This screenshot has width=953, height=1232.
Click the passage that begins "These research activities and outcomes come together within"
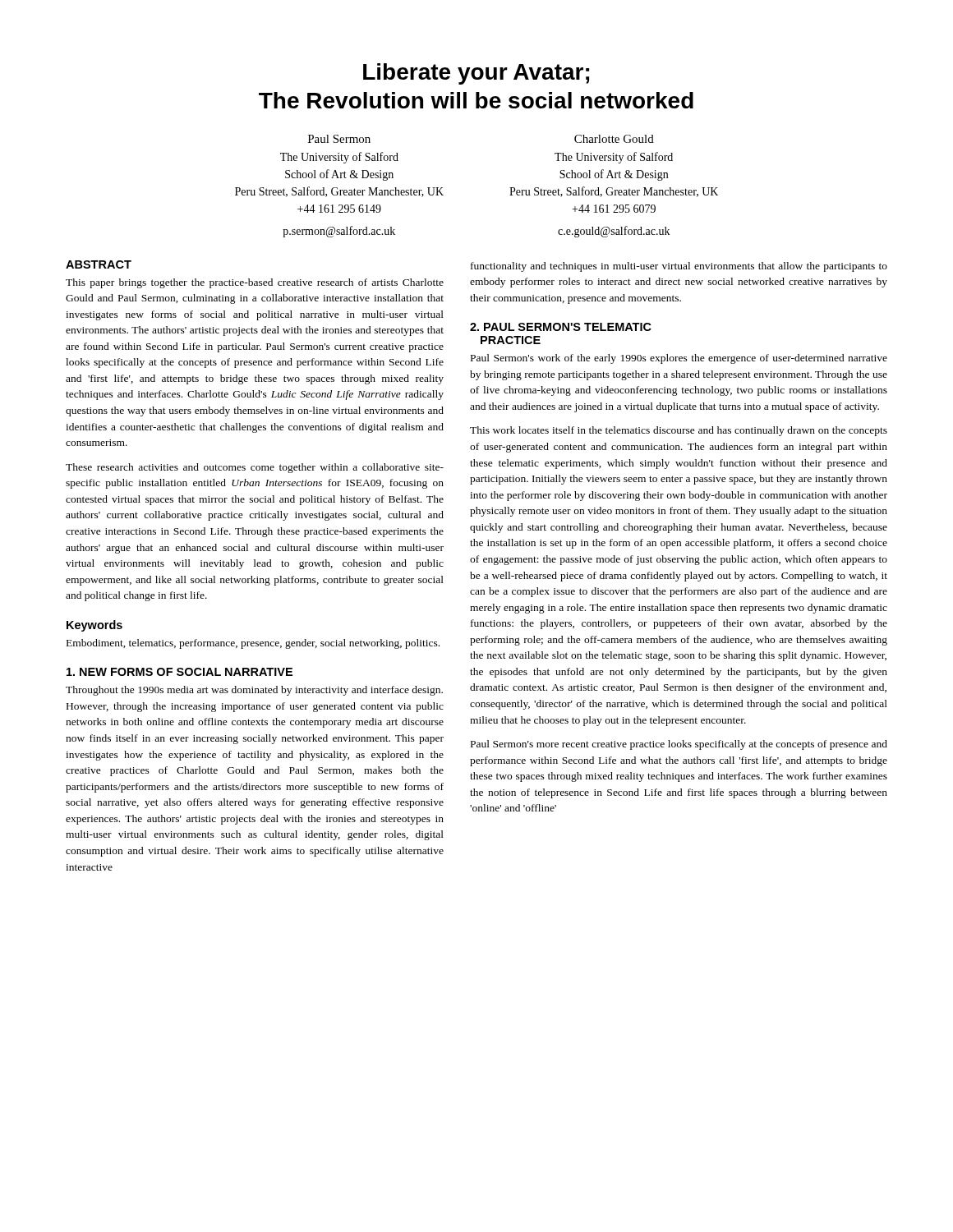coord(255,531)
